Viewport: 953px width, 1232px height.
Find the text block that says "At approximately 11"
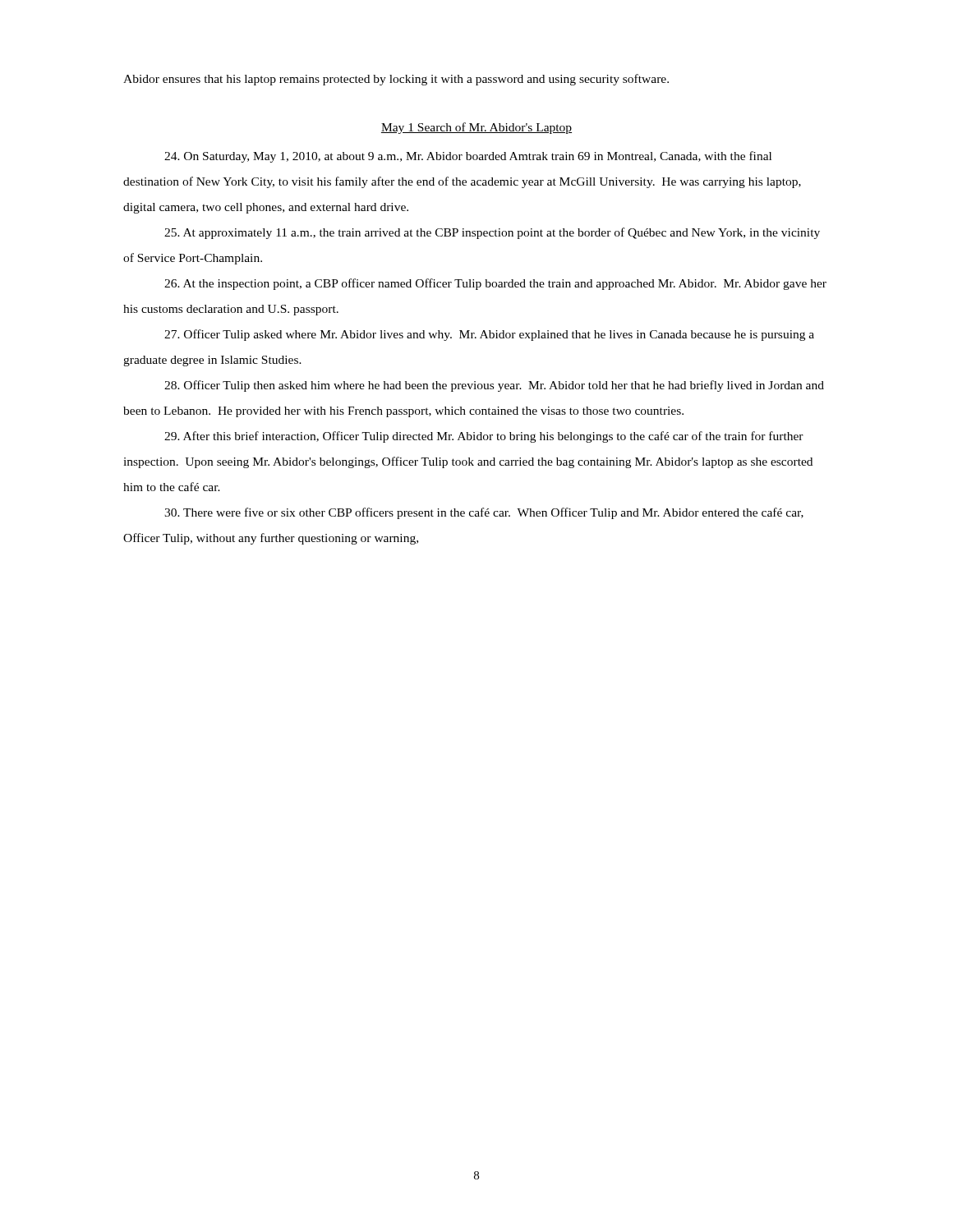(x=472, y=245)
